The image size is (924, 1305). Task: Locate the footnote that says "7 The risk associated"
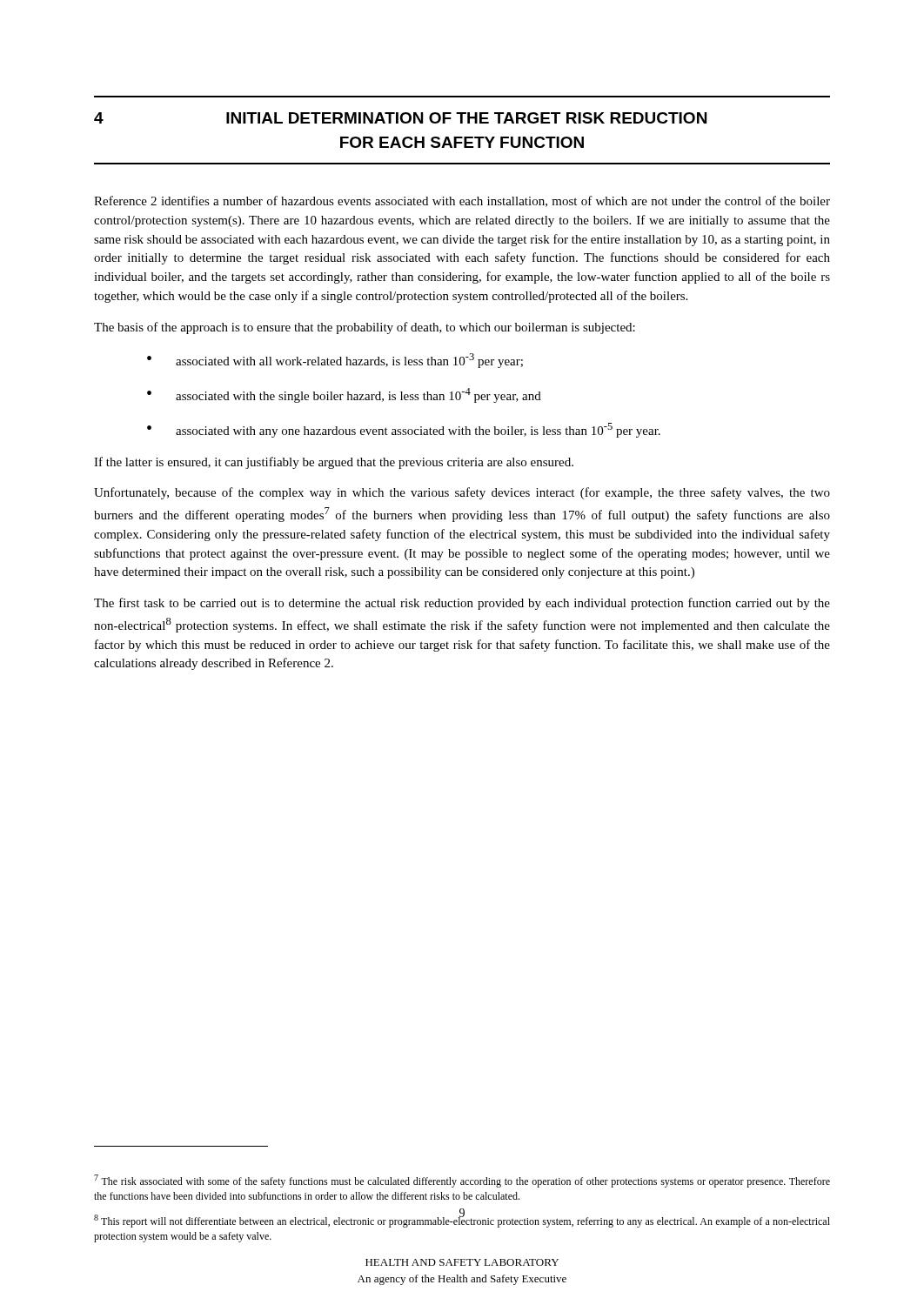coord(462,1187)
